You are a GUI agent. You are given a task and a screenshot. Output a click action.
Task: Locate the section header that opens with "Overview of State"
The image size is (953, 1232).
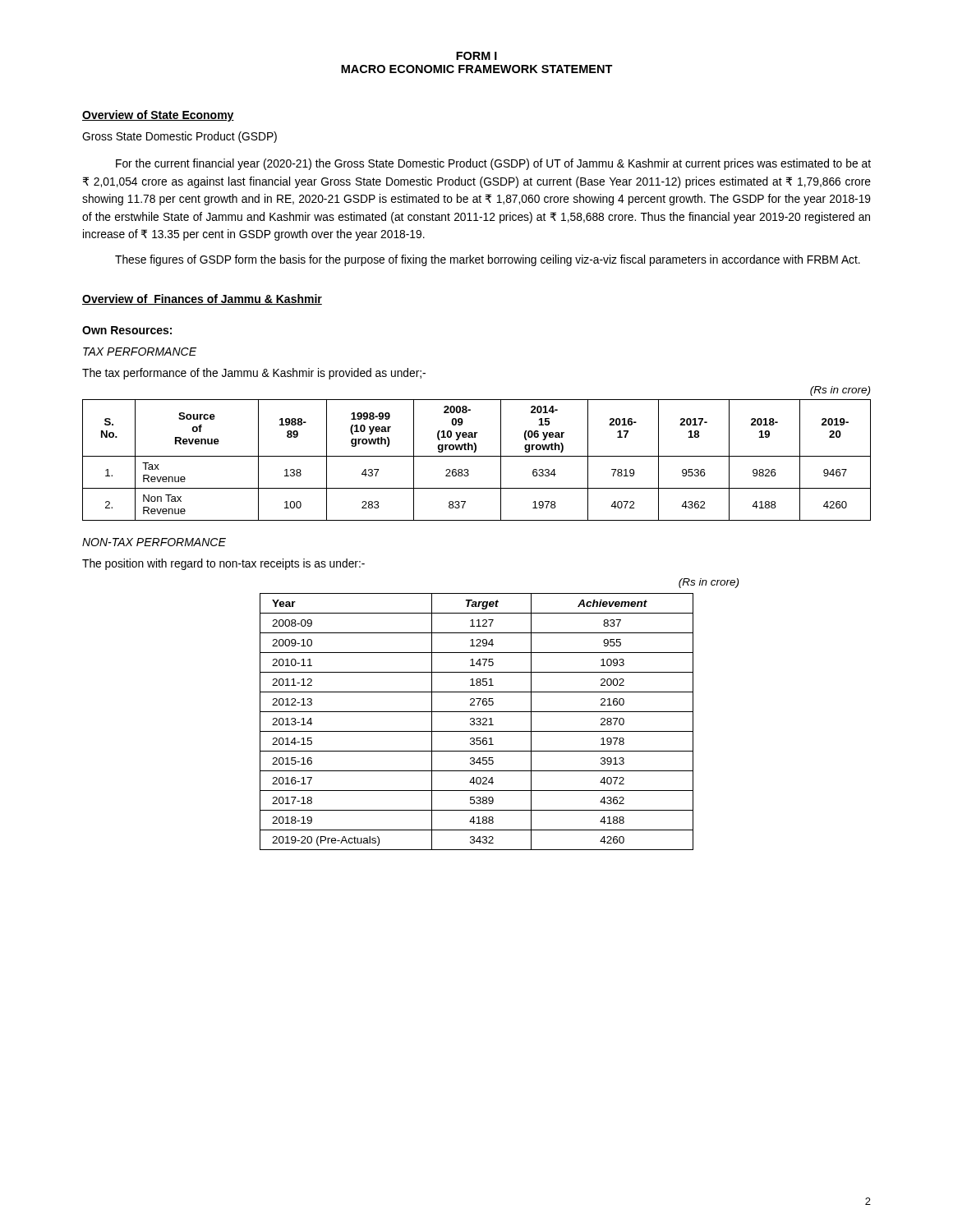tap(158, 115)
